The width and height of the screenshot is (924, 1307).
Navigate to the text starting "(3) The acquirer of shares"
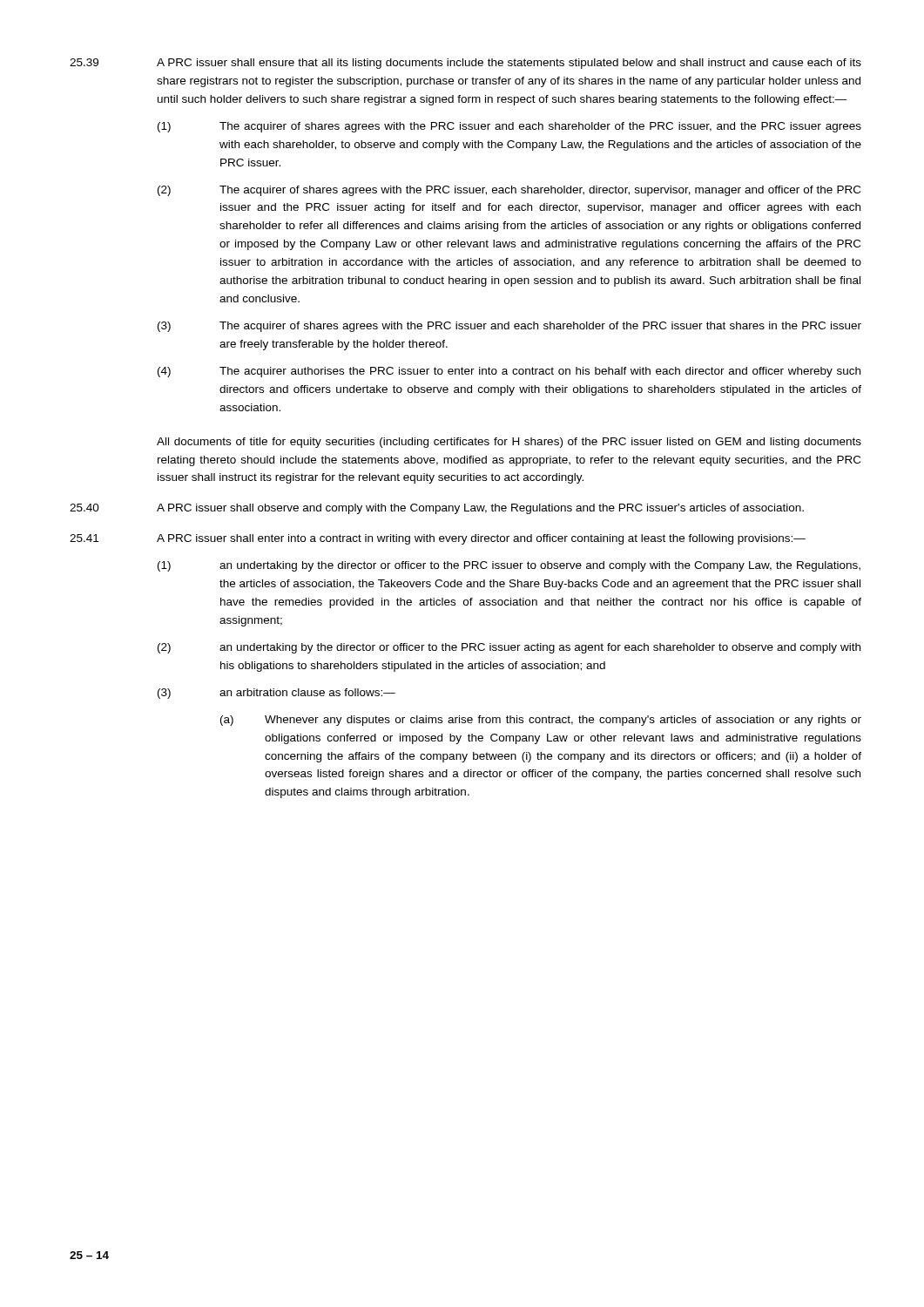point(509,335)
